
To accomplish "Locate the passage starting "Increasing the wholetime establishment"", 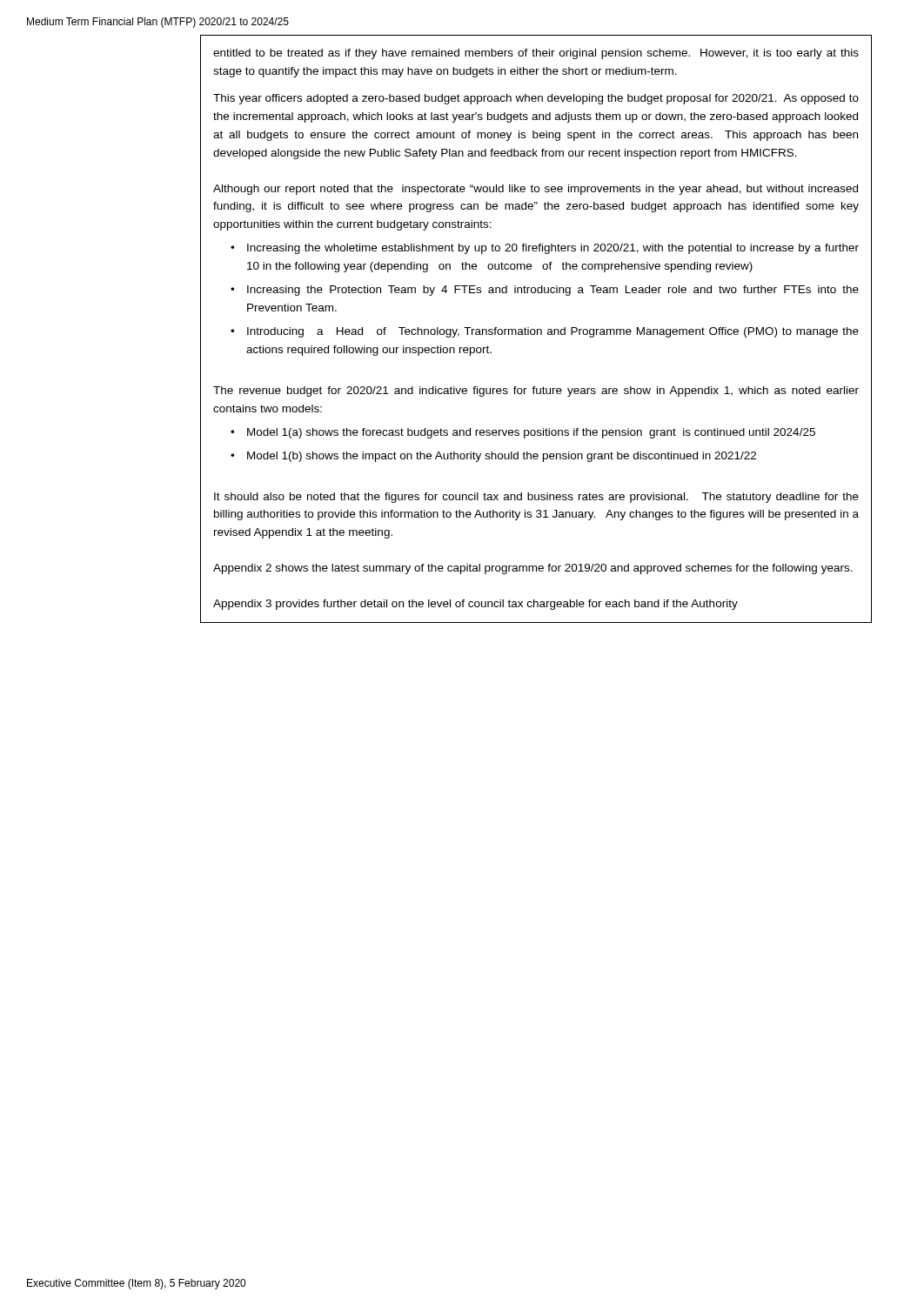I will [x=553, y=257].
